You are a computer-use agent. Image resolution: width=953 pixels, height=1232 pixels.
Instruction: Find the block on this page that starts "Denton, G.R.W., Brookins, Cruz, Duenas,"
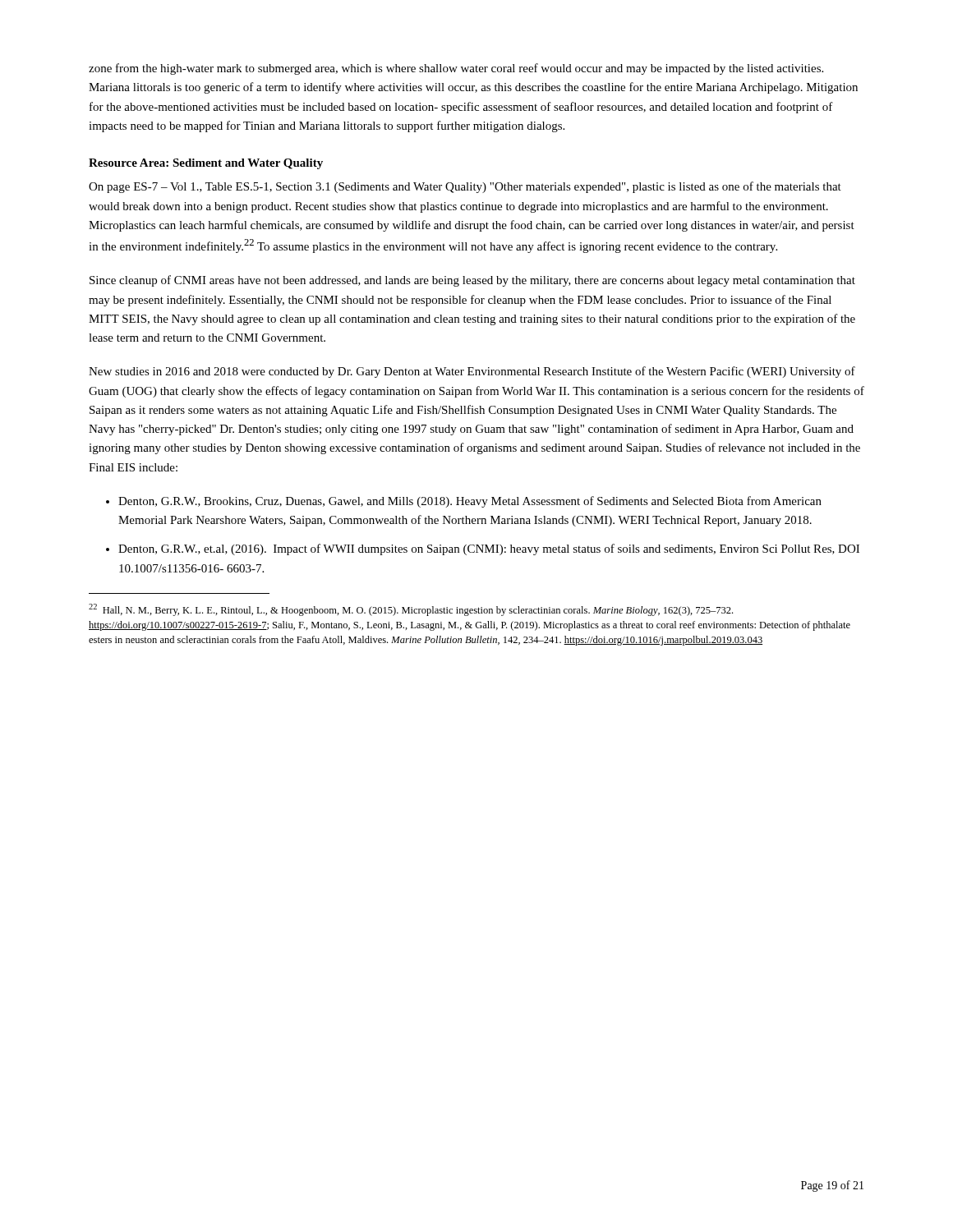coord(470,510)
